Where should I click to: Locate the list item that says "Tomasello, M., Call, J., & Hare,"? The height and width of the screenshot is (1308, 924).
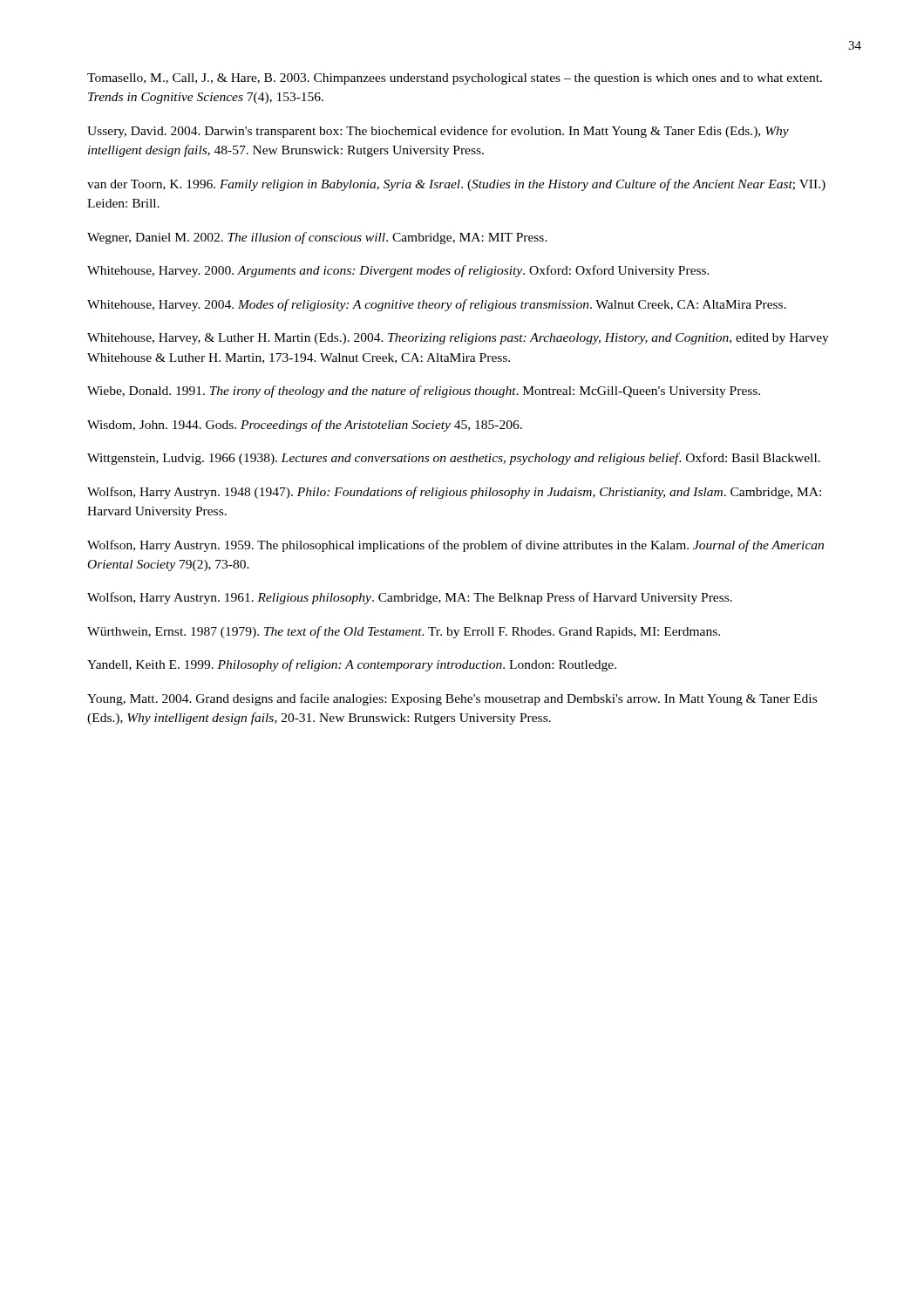tap(455, 87)
